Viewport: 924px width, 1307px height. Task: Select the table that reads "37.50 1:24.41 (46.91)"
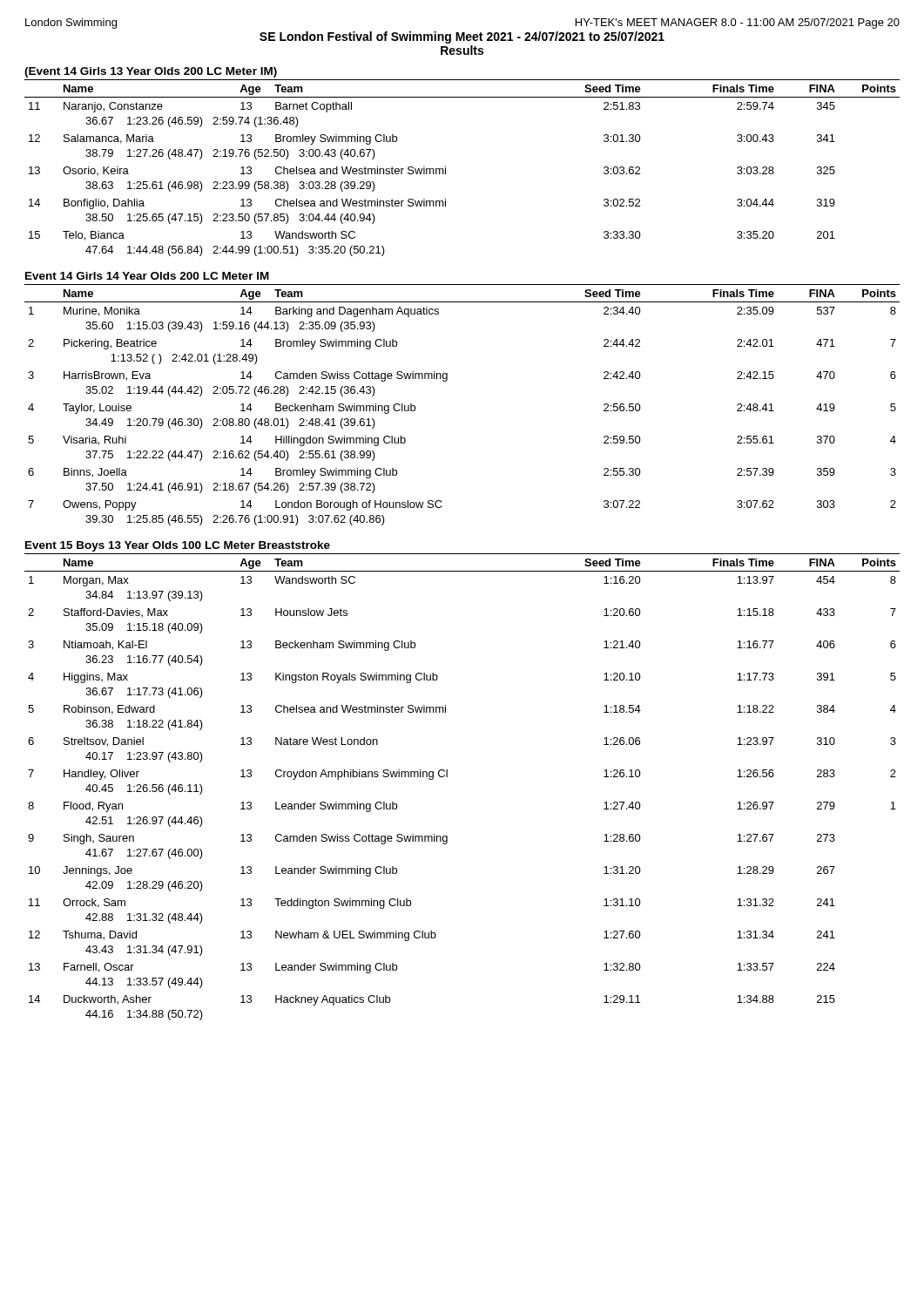(x=462, y=406)
